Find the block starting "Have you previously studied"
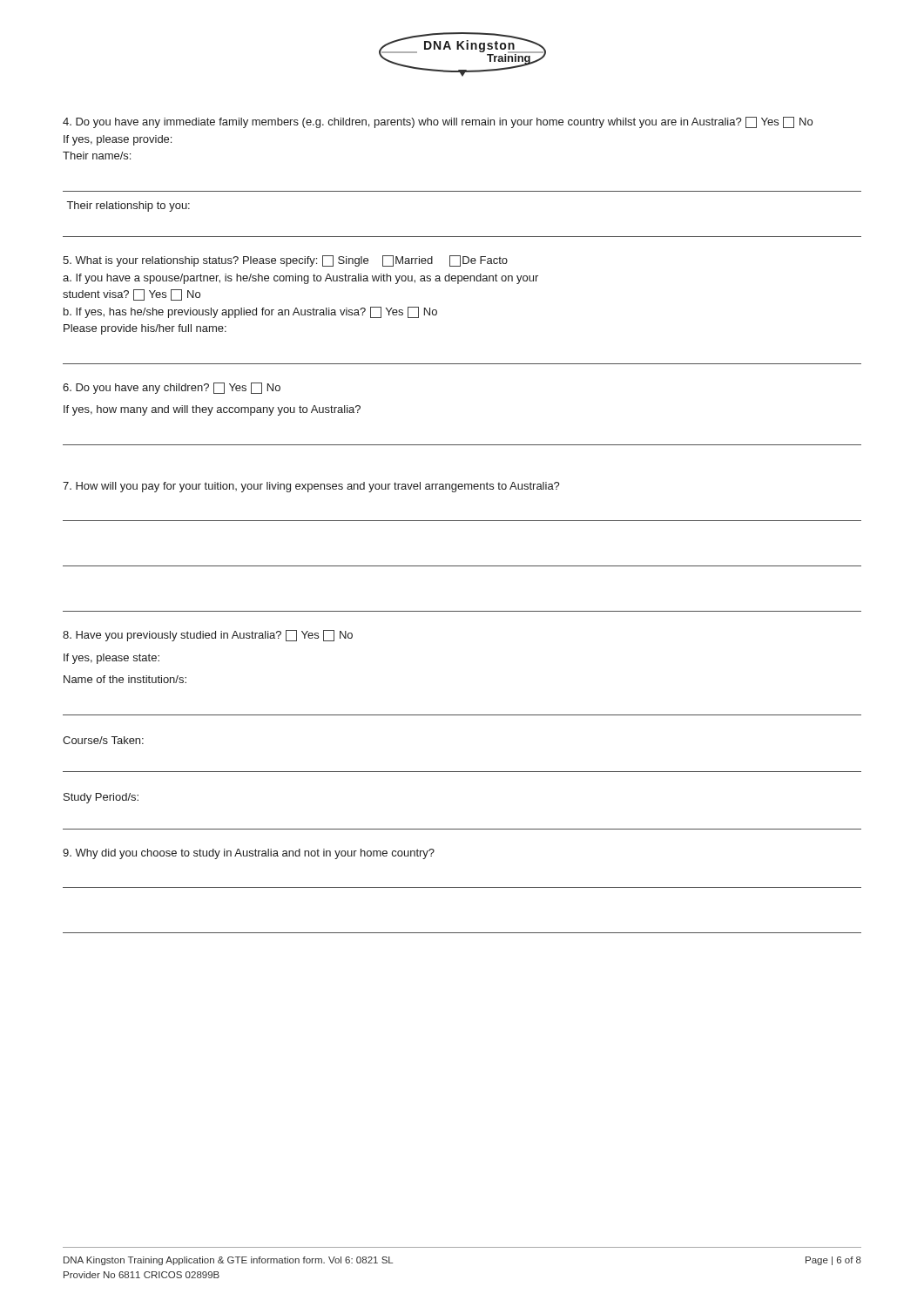924x1307 pixels. click(x=208, y=636)
